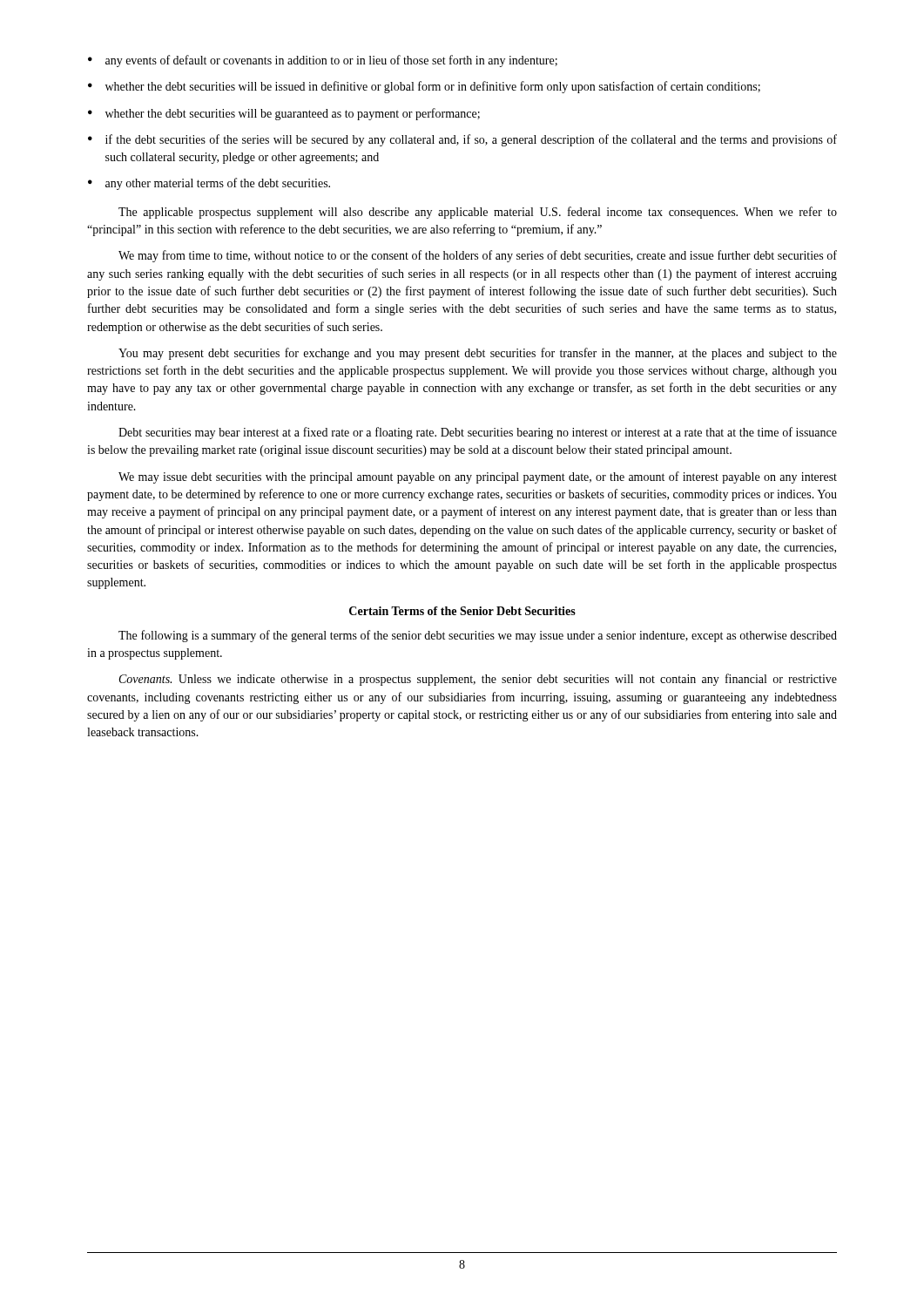The width and height of the screenshot is (924, 1307).
Task: Click on the list item that says "● any other material"
Action: 209,184
